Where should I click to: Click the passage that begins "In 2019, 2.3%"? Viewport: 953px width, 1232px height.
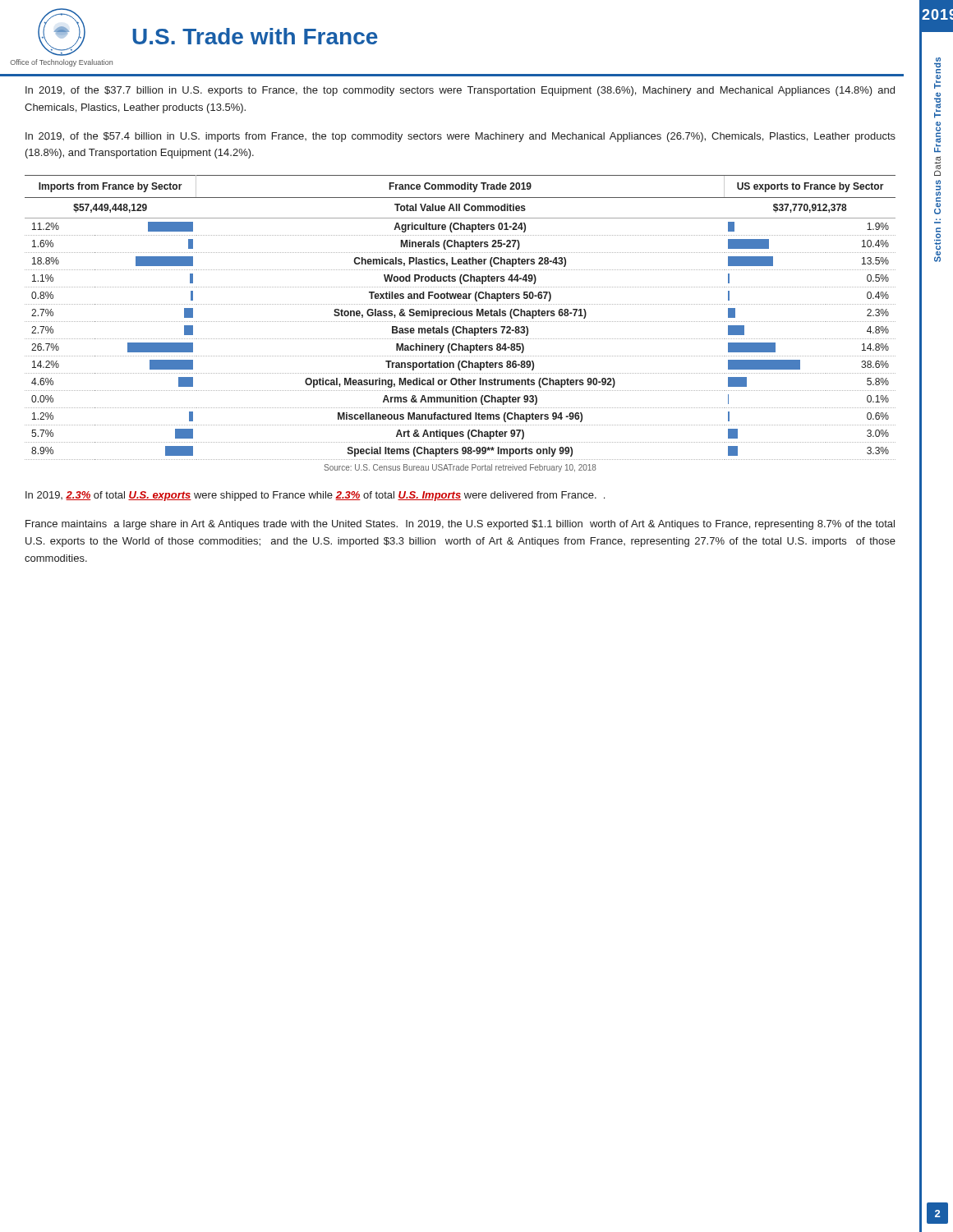coord(315,495)
